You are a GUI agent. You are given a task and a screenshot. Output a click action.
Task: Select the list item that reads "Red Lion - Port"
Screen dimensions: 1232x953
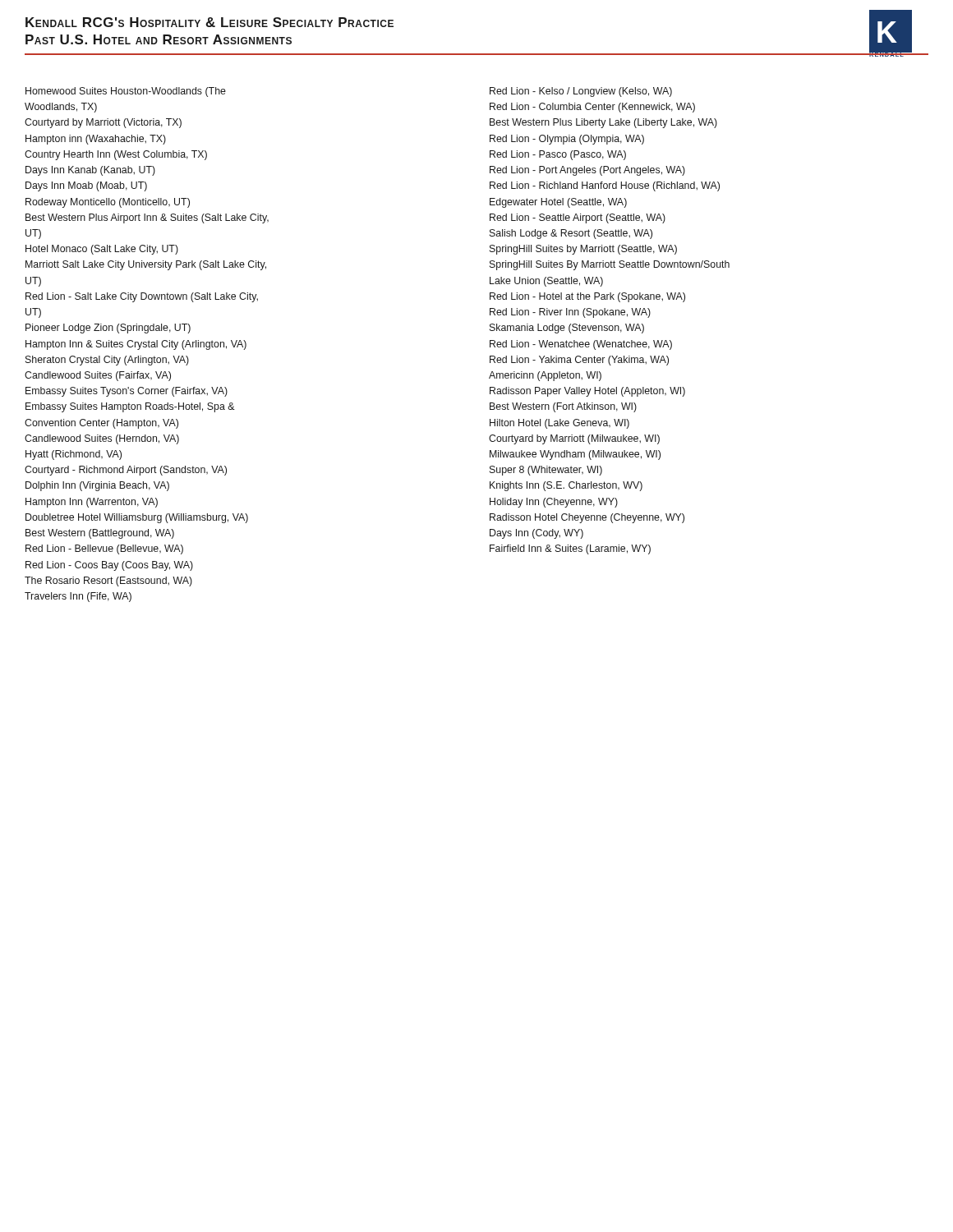[709, 171]
